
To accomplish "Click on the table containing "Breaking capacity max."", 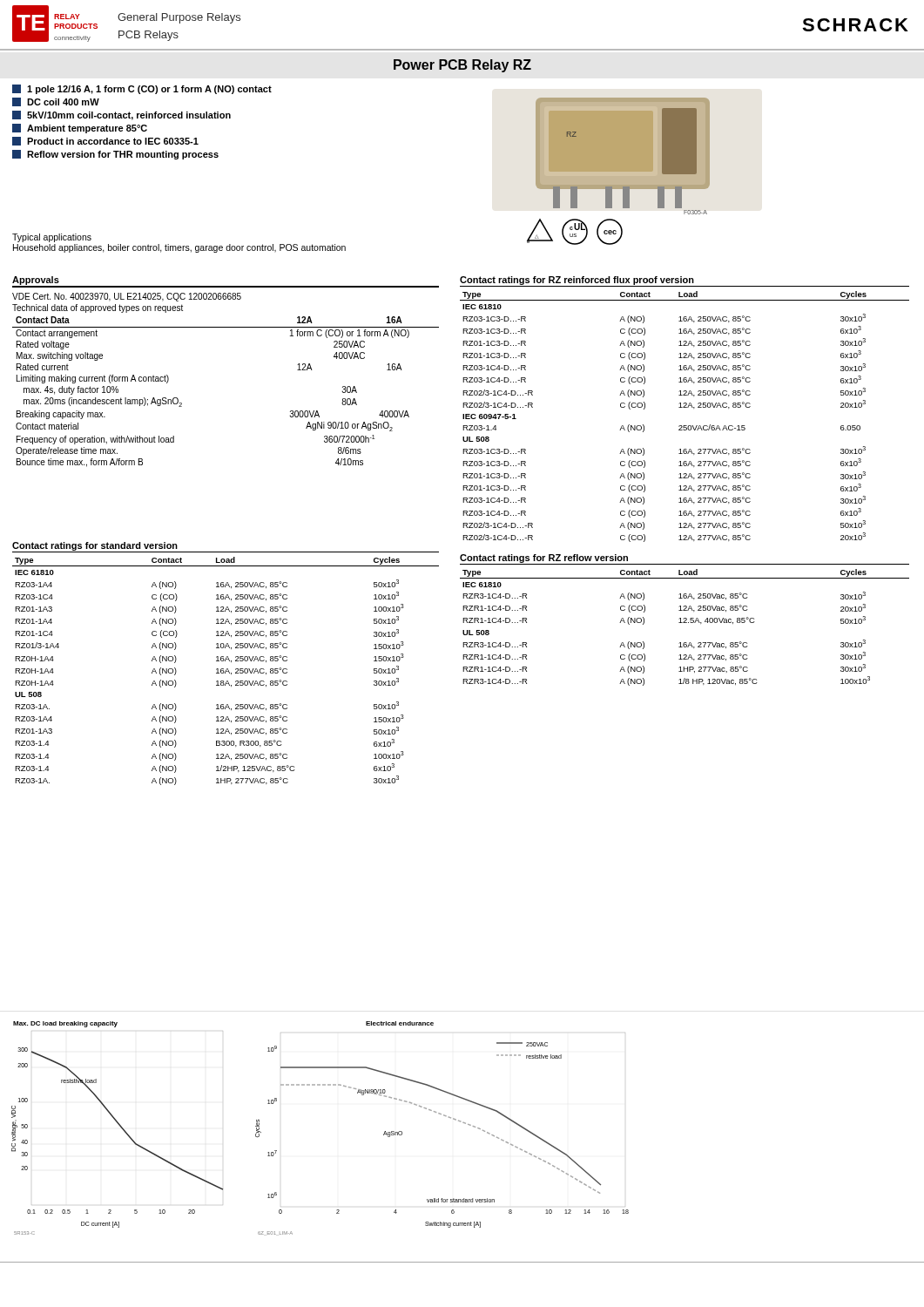I will click(226, 391).
